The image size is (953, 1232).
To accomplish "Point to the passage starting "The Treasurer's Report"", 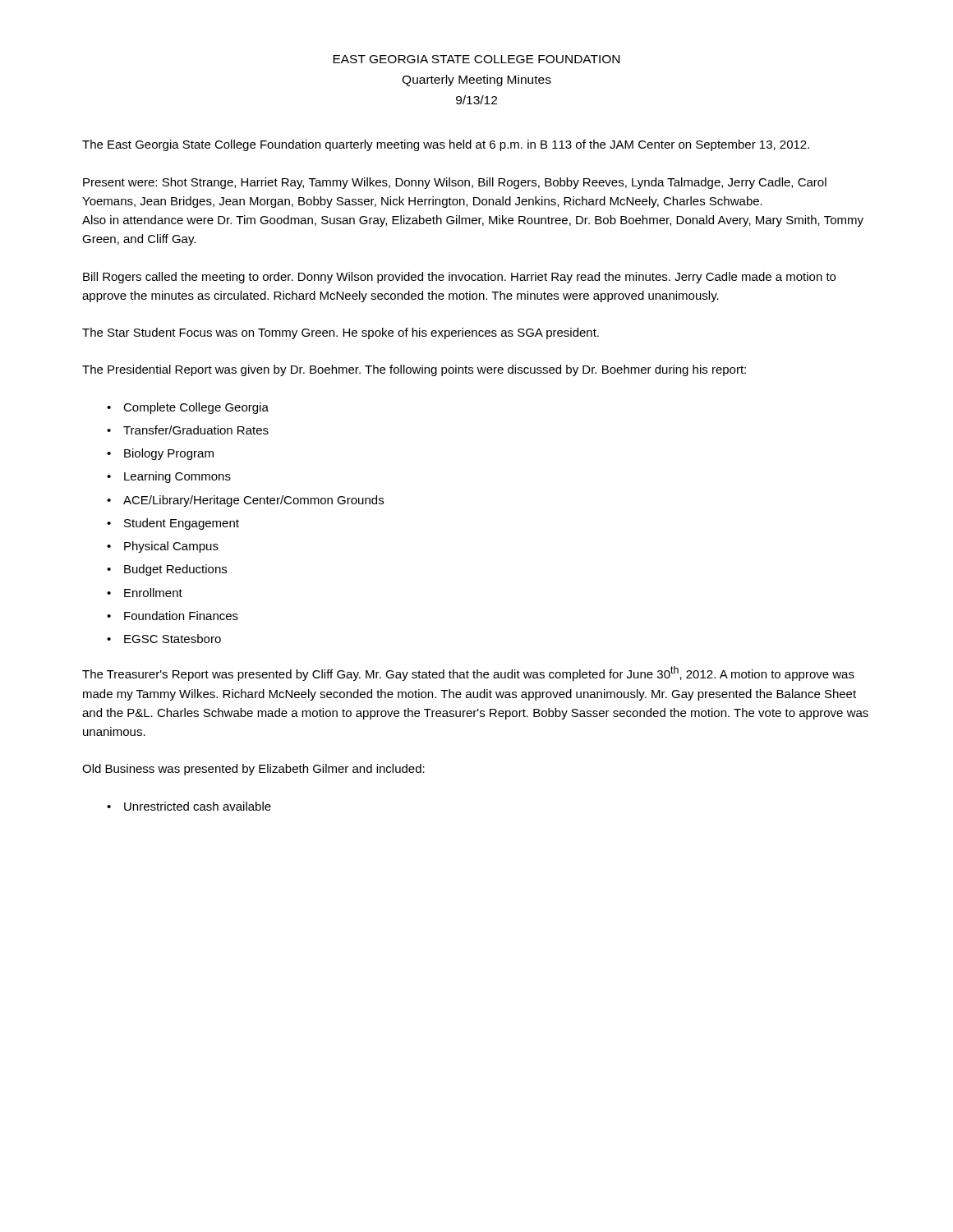I will [x=475, y=702].
